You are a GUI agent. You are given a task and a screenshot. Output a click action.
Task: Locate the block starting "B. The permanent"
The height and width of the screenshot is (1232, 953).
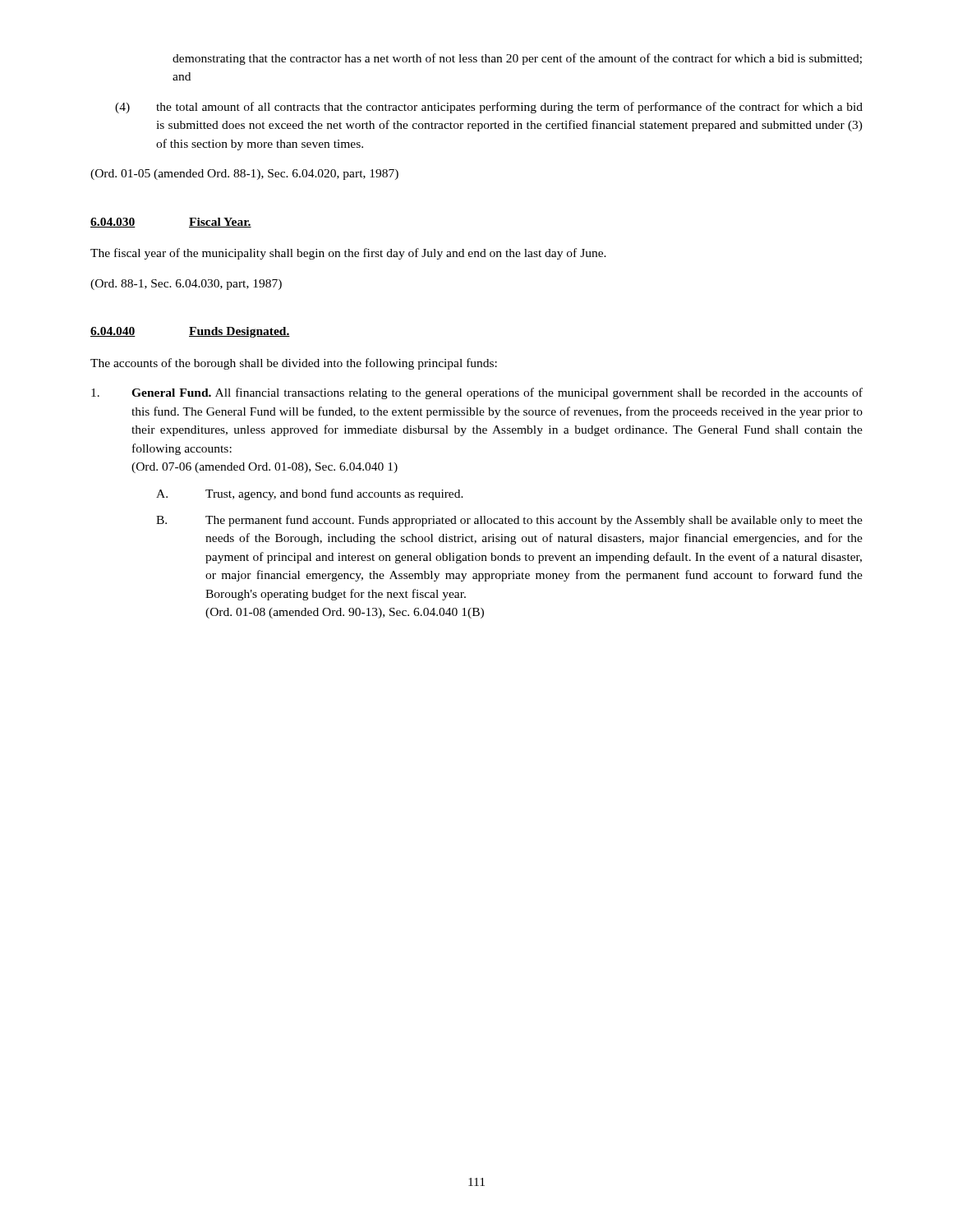click(x=497, y=566)
